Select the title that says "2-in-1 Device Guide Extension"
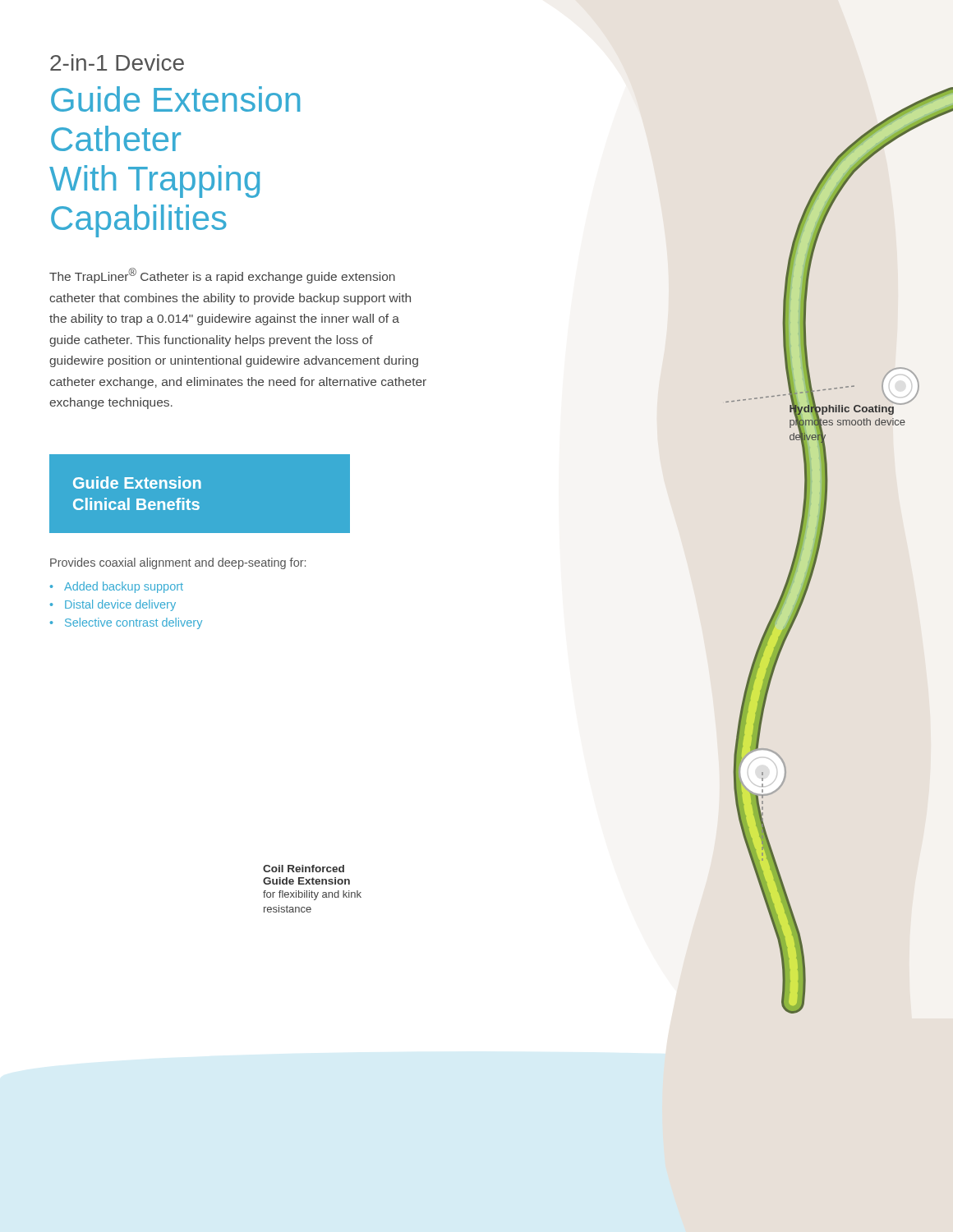Screen dimensions: 1232x953 coord(117,62)
